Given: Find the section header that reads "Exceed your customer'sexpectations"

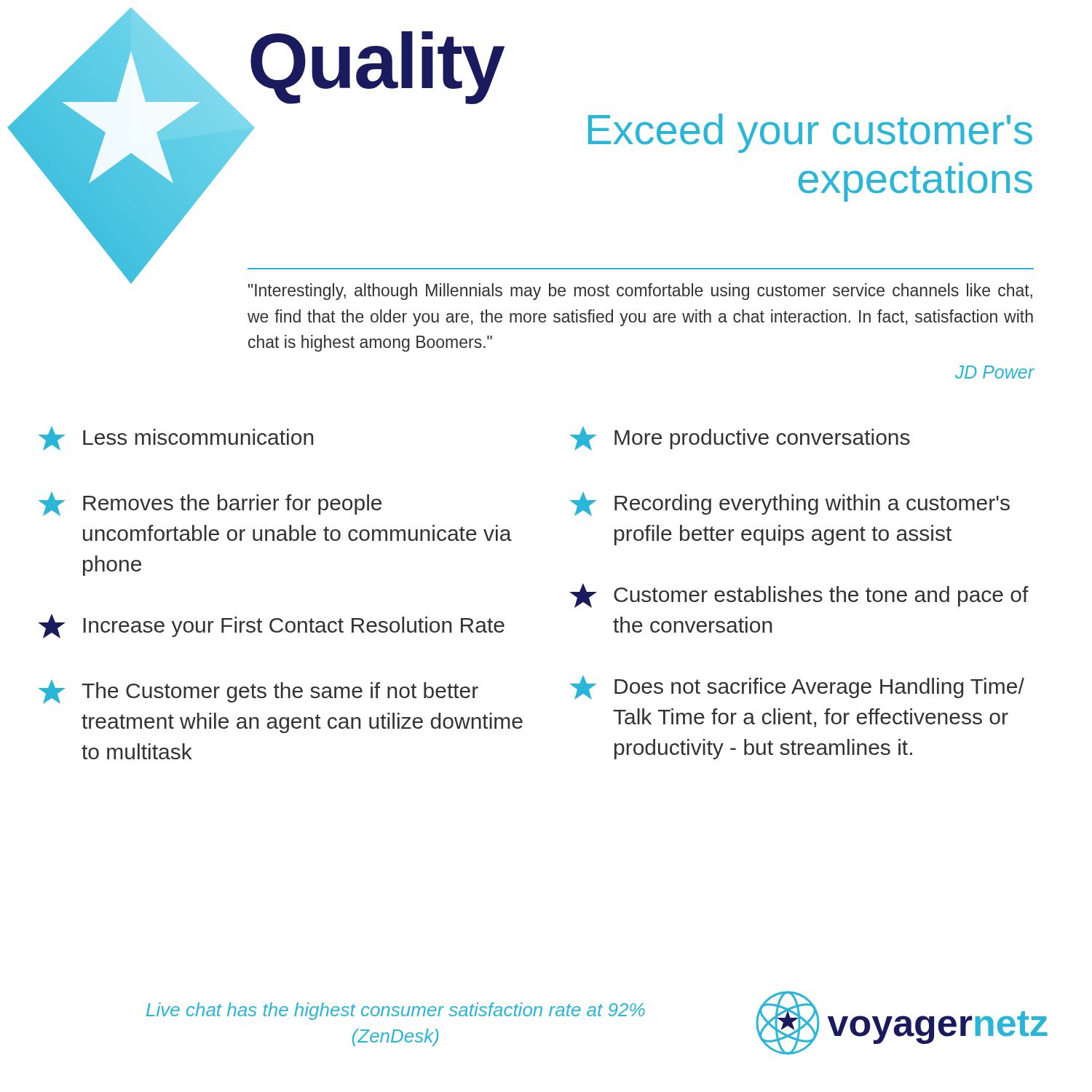Looking at the screenshot, I should 809,154.
